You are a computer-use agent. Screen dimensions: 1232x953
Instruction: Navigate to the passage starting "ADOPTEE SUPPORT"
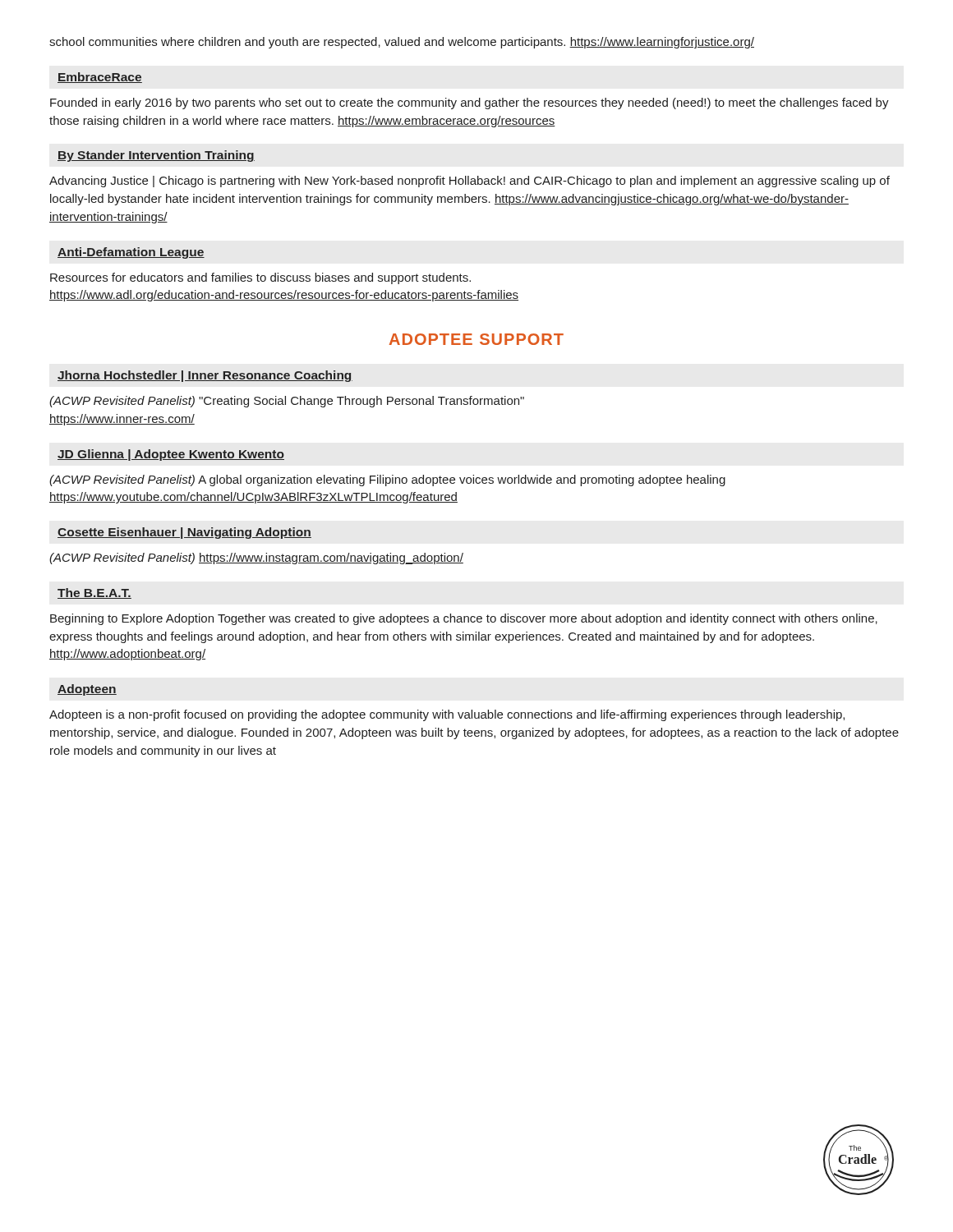[476, 339]
